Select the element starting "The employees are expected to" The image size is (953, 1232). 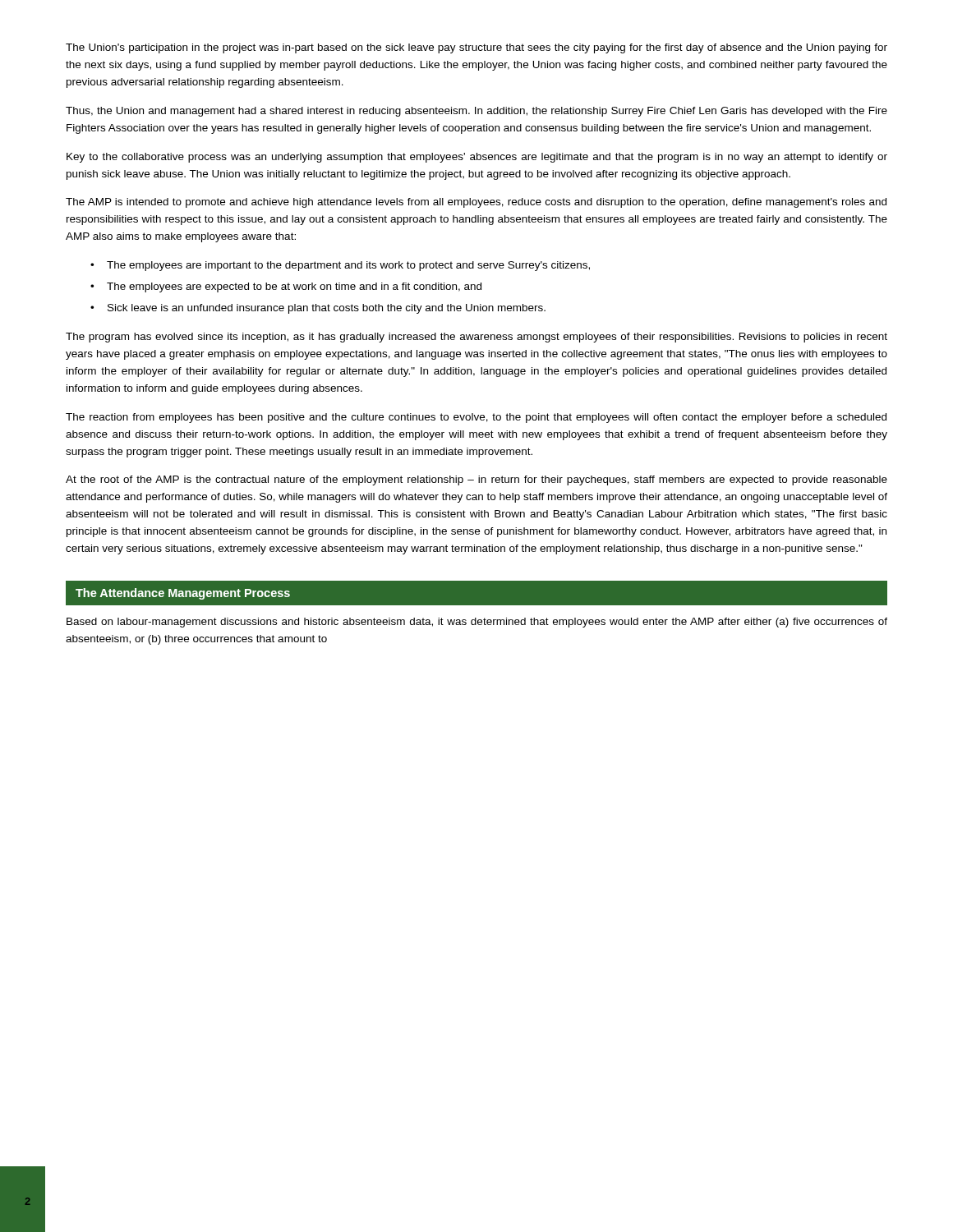click(x=295, y=286)
